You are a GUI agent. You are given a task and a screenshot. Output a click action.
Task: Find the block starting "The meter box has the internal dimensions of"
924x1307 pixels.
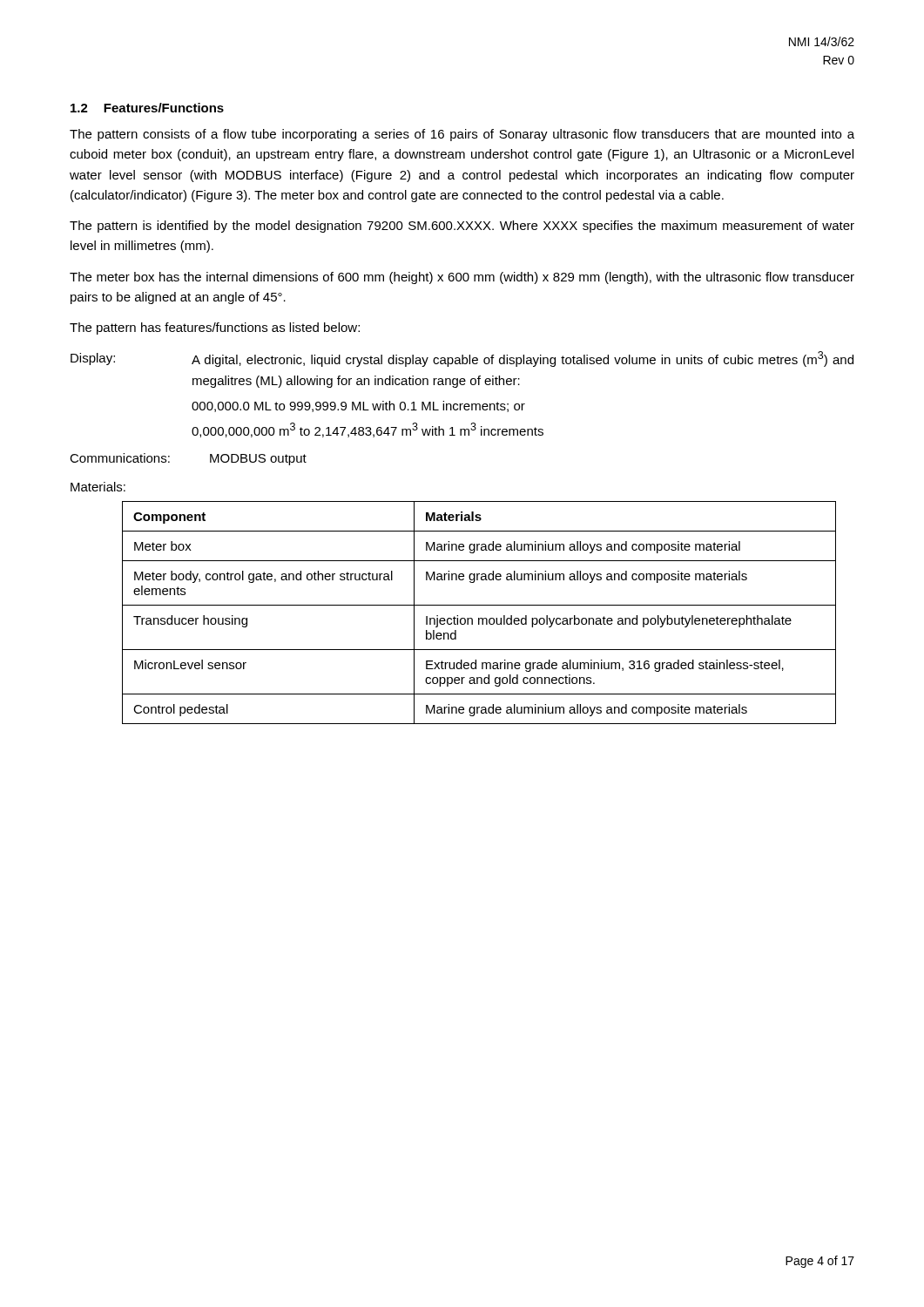(462, 286)
